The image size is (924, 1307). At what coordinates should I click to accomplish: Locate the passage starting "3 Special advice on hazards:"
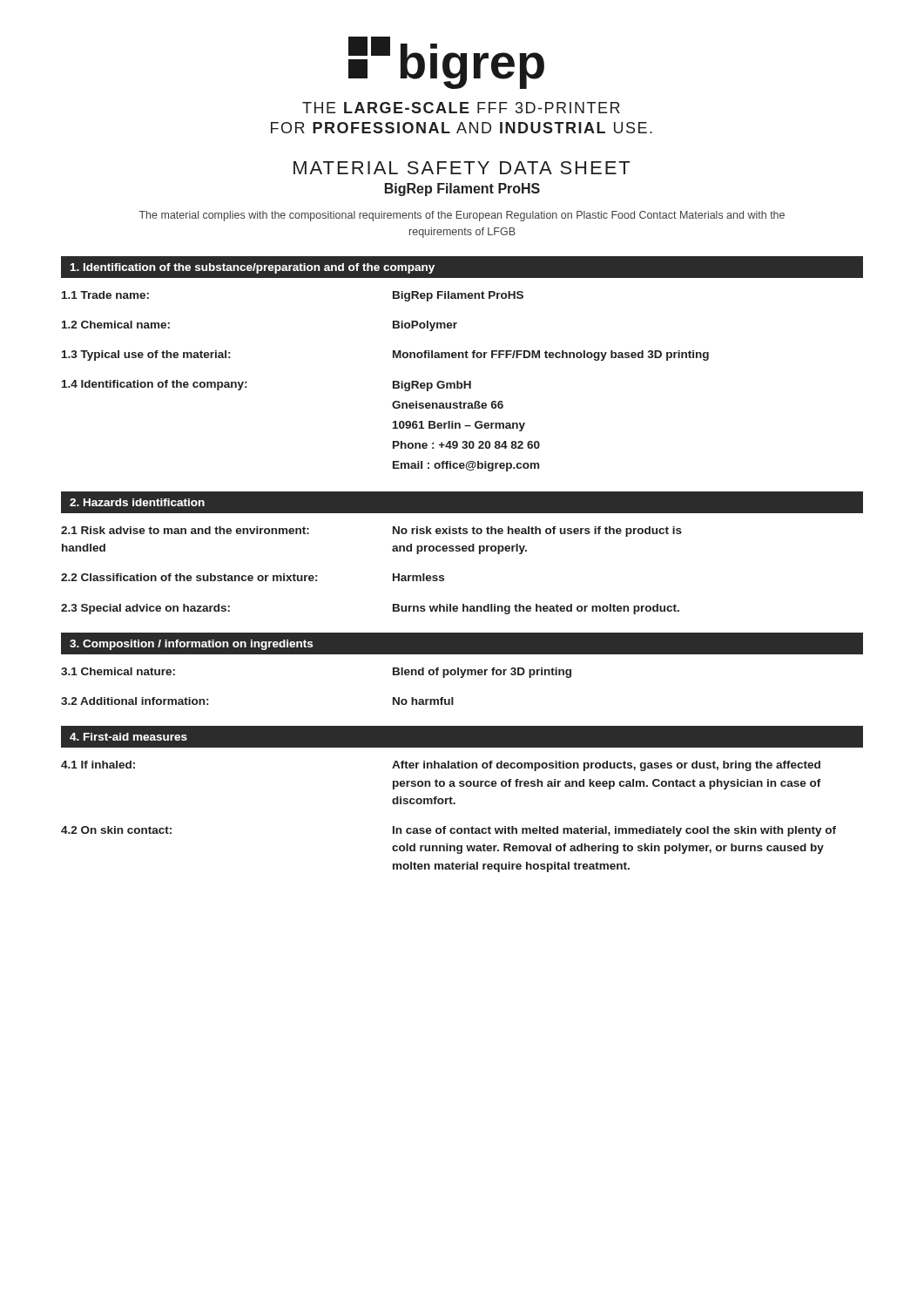[146, 607]
